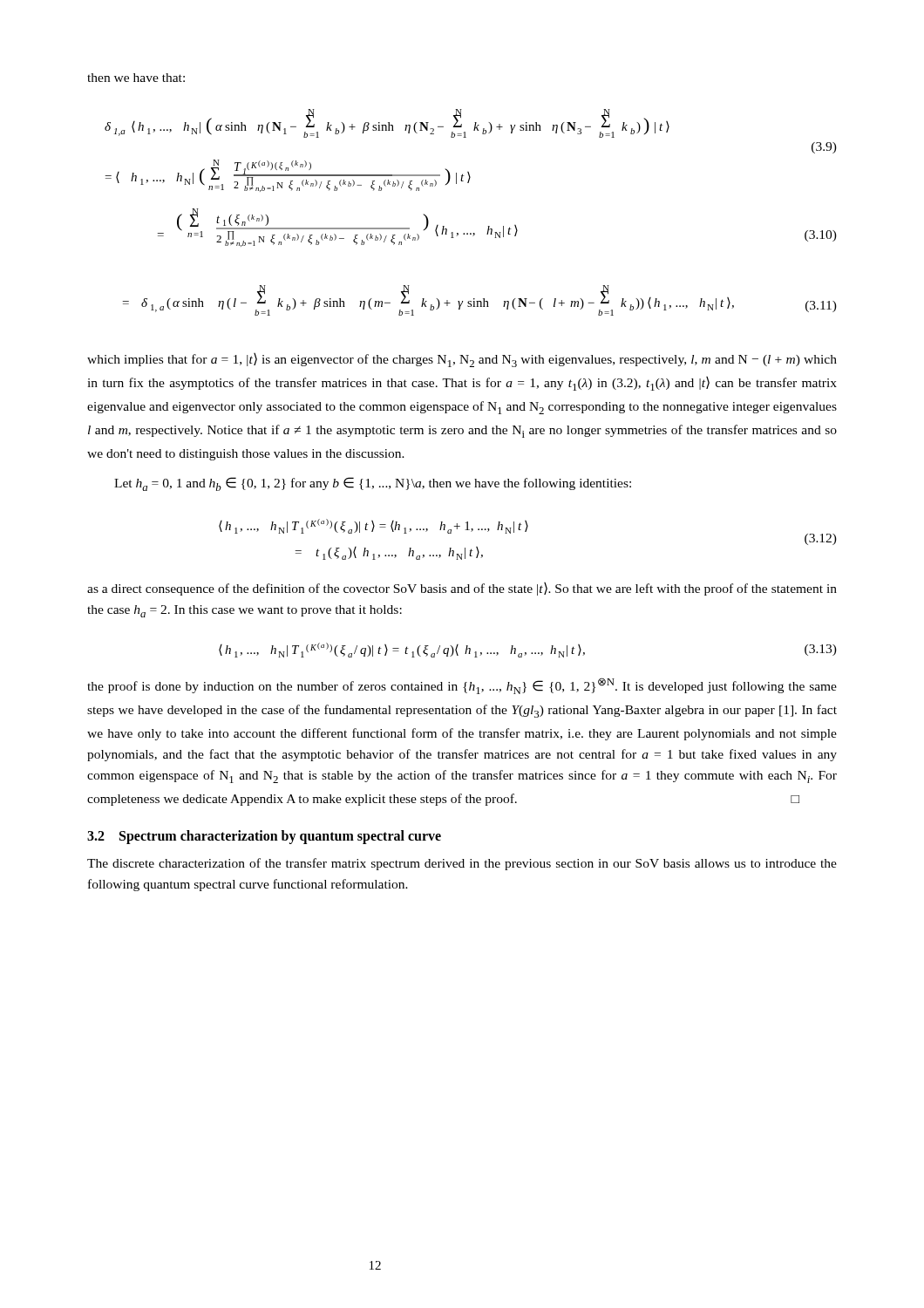Point to the block beginning "which implies that for"
The image size is (924, 1308).
tap(462, 406)
